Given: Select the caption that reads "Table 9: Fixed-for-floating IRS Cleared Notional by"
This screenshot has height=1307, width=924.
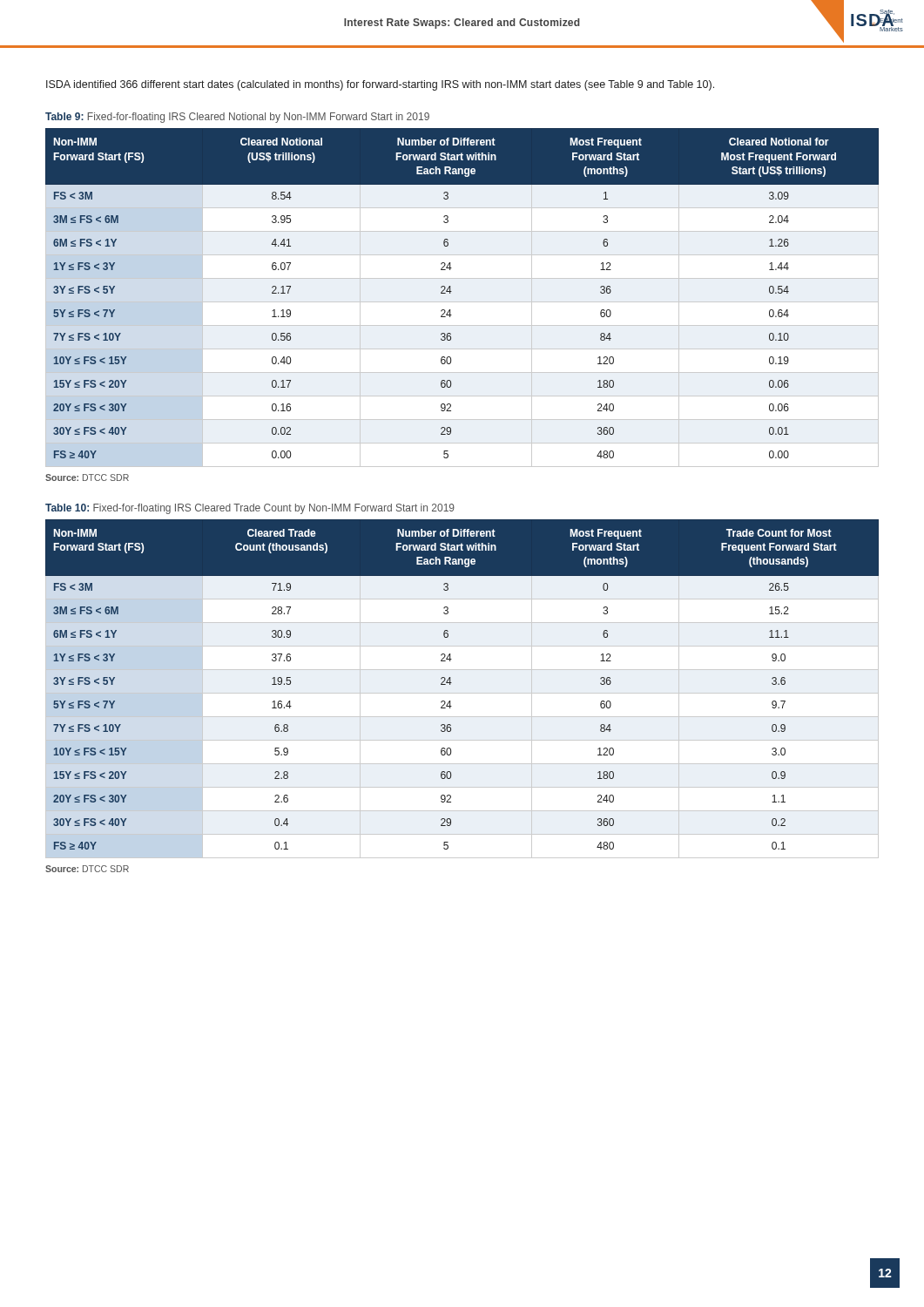Looking at the screenshot, I should point(237,117).
